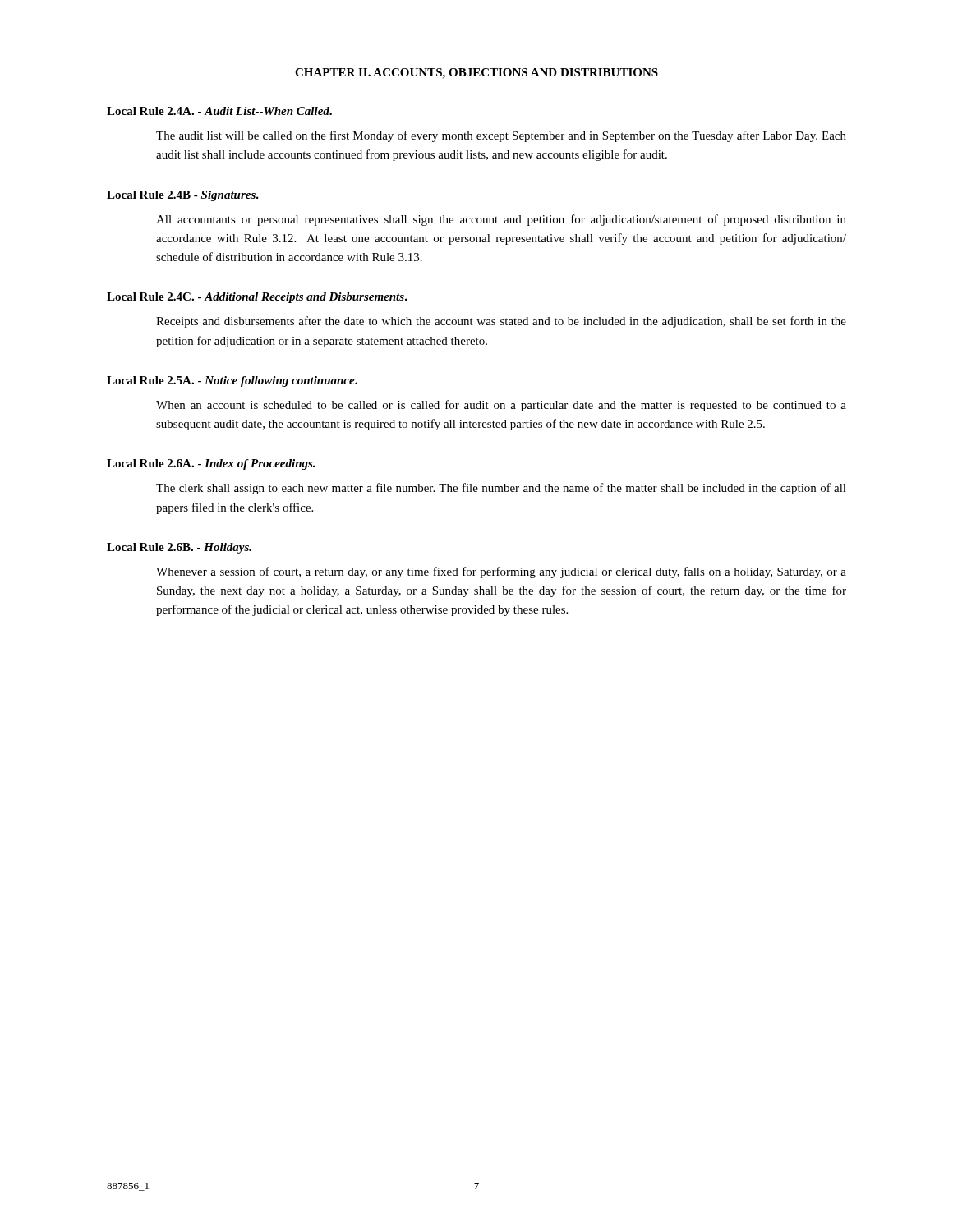Point to the section header beginning "Local Rule 2.4A. - Audit List--When"
This screenshot has height=1232, width=953.
(220, 111)
